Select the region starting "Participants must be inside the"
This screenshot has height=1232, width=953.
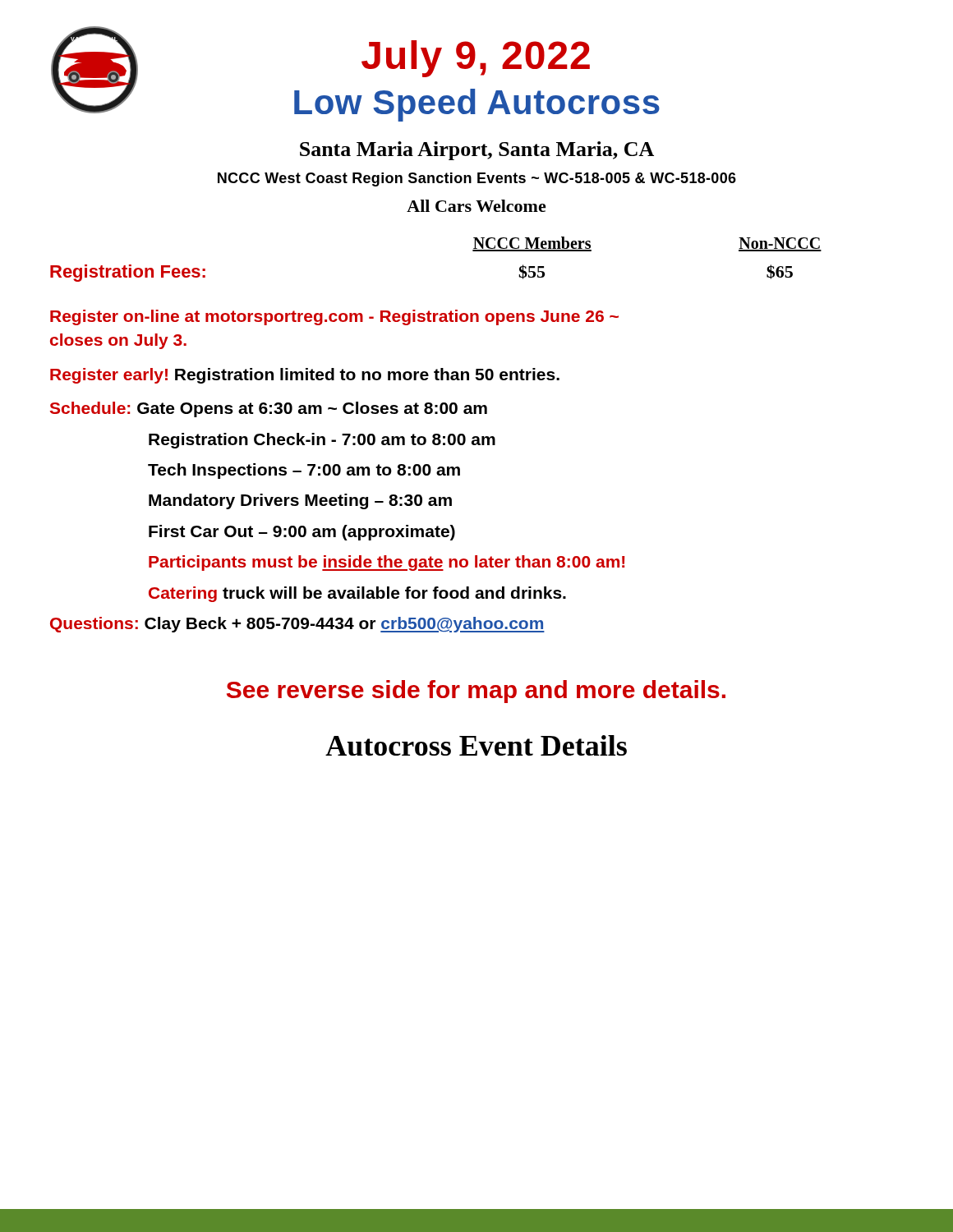pyautogui.click(x=387, y=561)
